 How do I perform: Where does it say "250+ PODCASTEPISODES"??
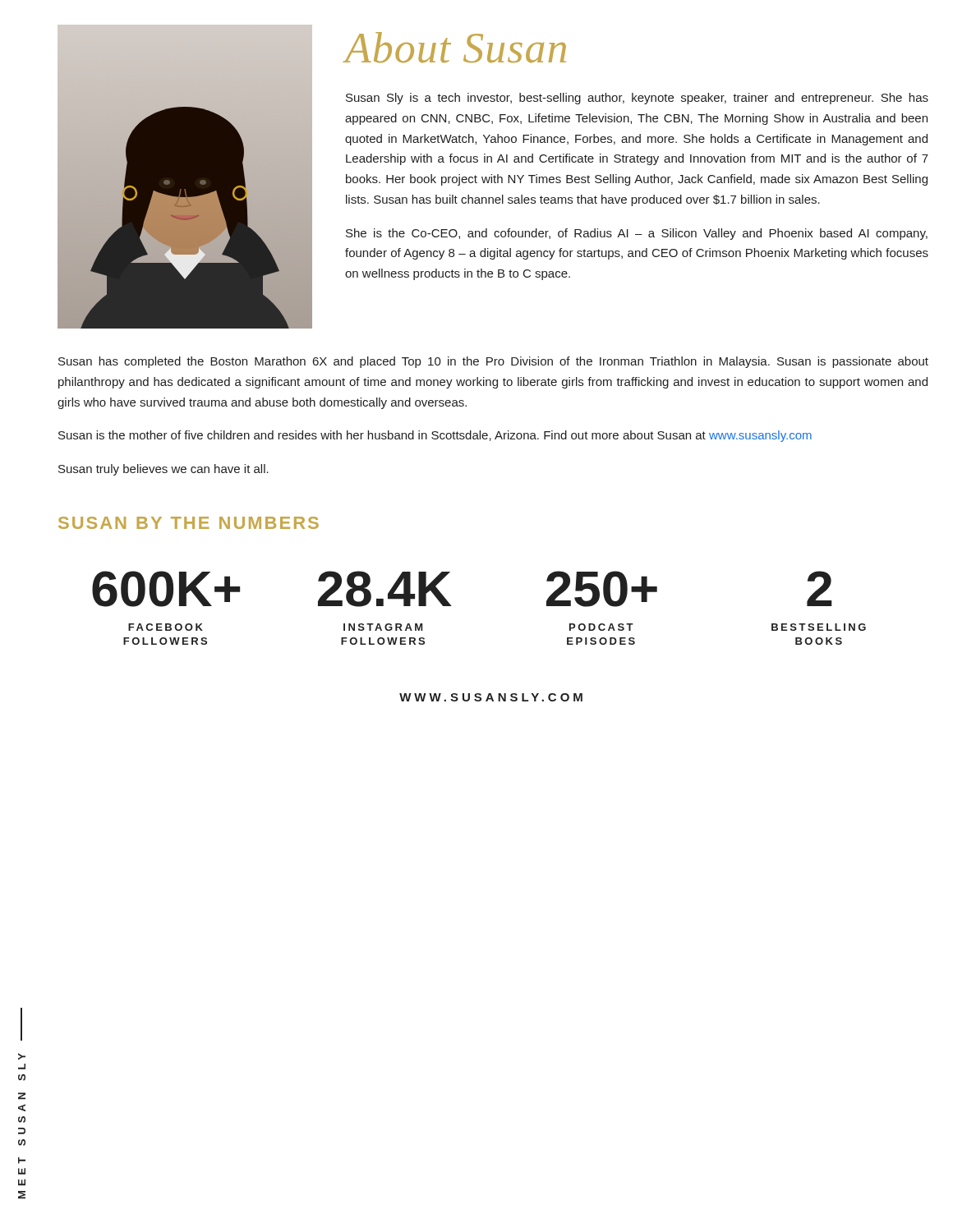[x=602, y=606]
